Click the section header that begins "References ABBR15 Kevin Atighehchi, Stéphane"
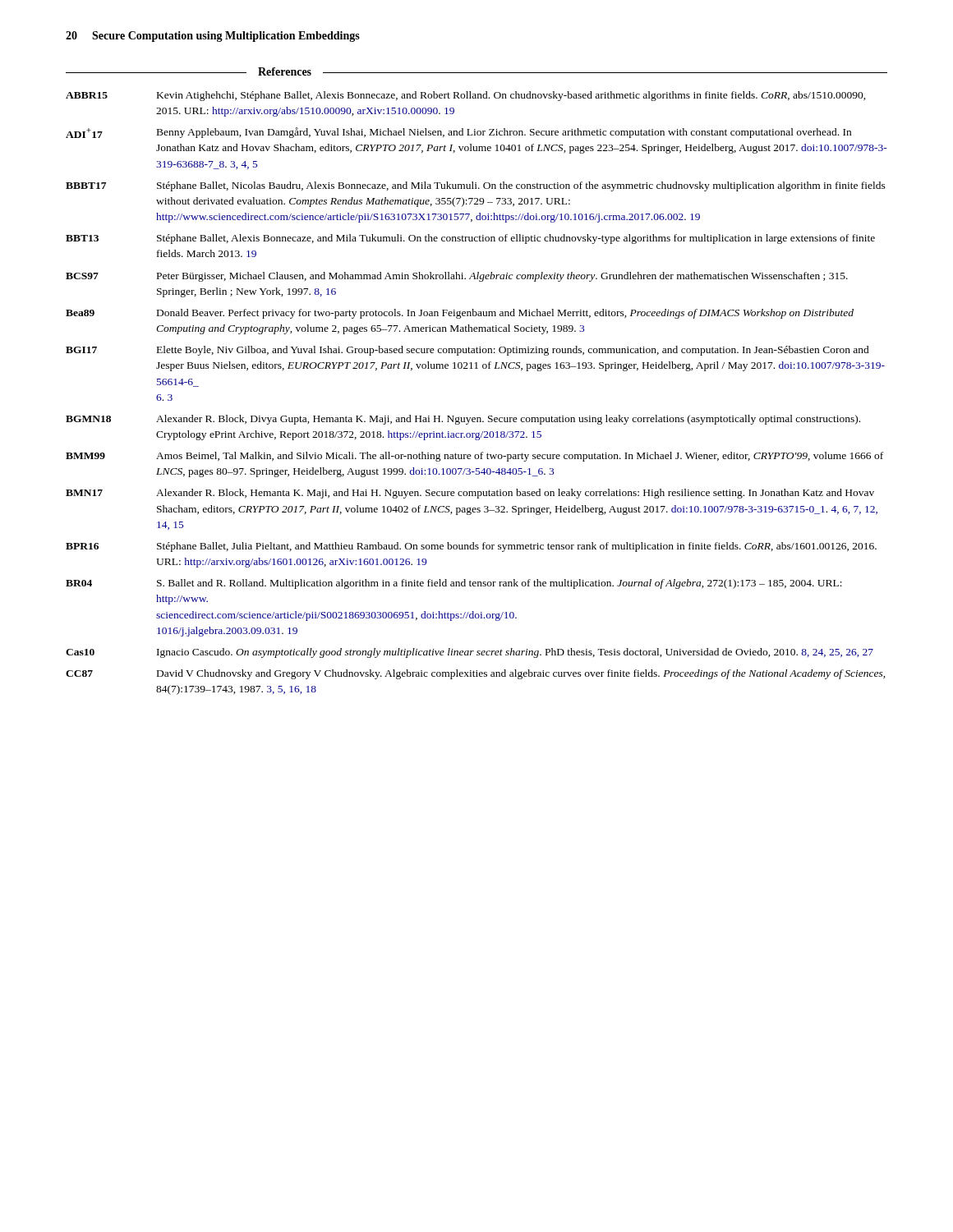 [x=476, y=71]
